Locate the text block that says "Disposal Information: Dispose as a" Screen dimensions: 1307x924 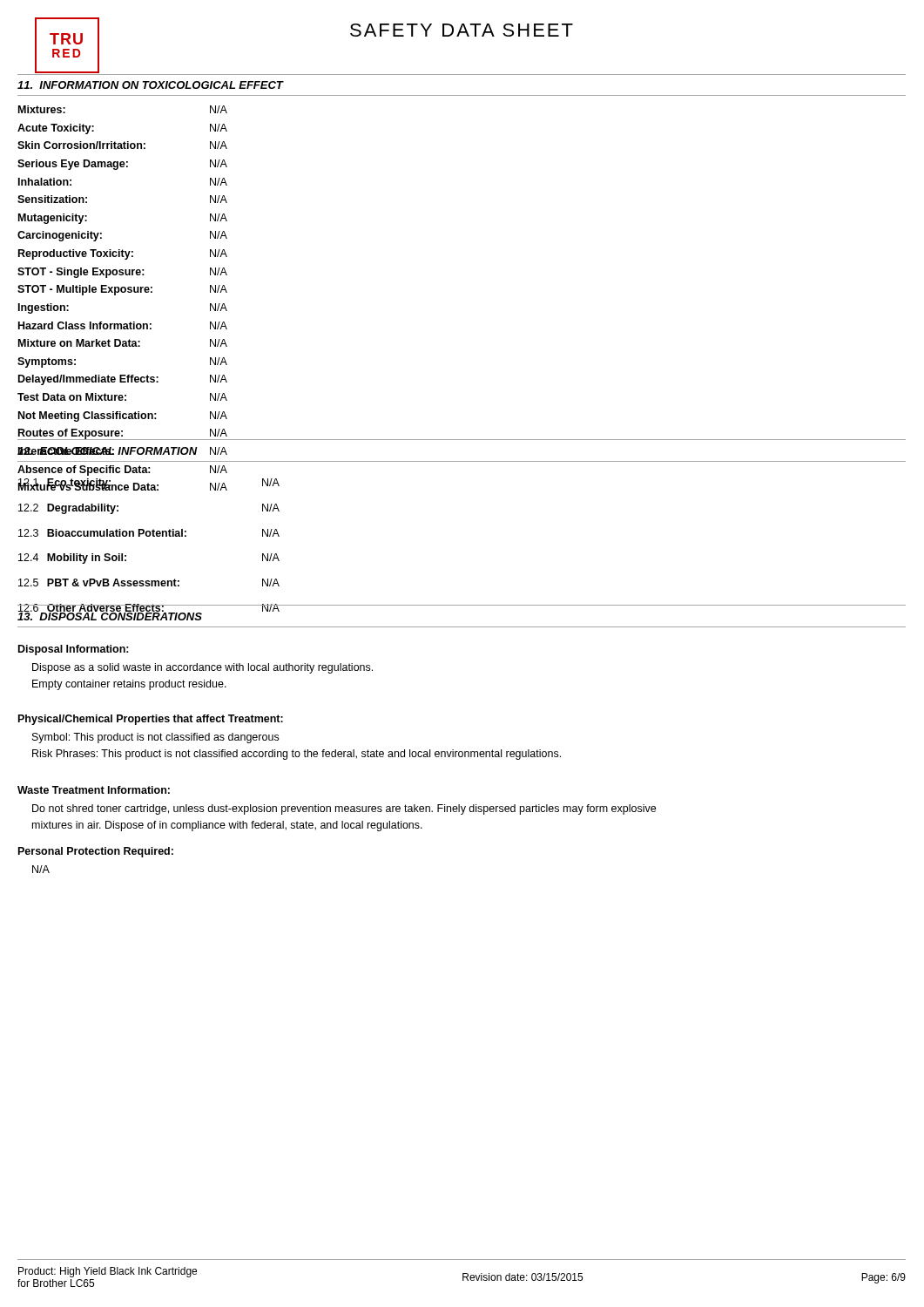74,650
